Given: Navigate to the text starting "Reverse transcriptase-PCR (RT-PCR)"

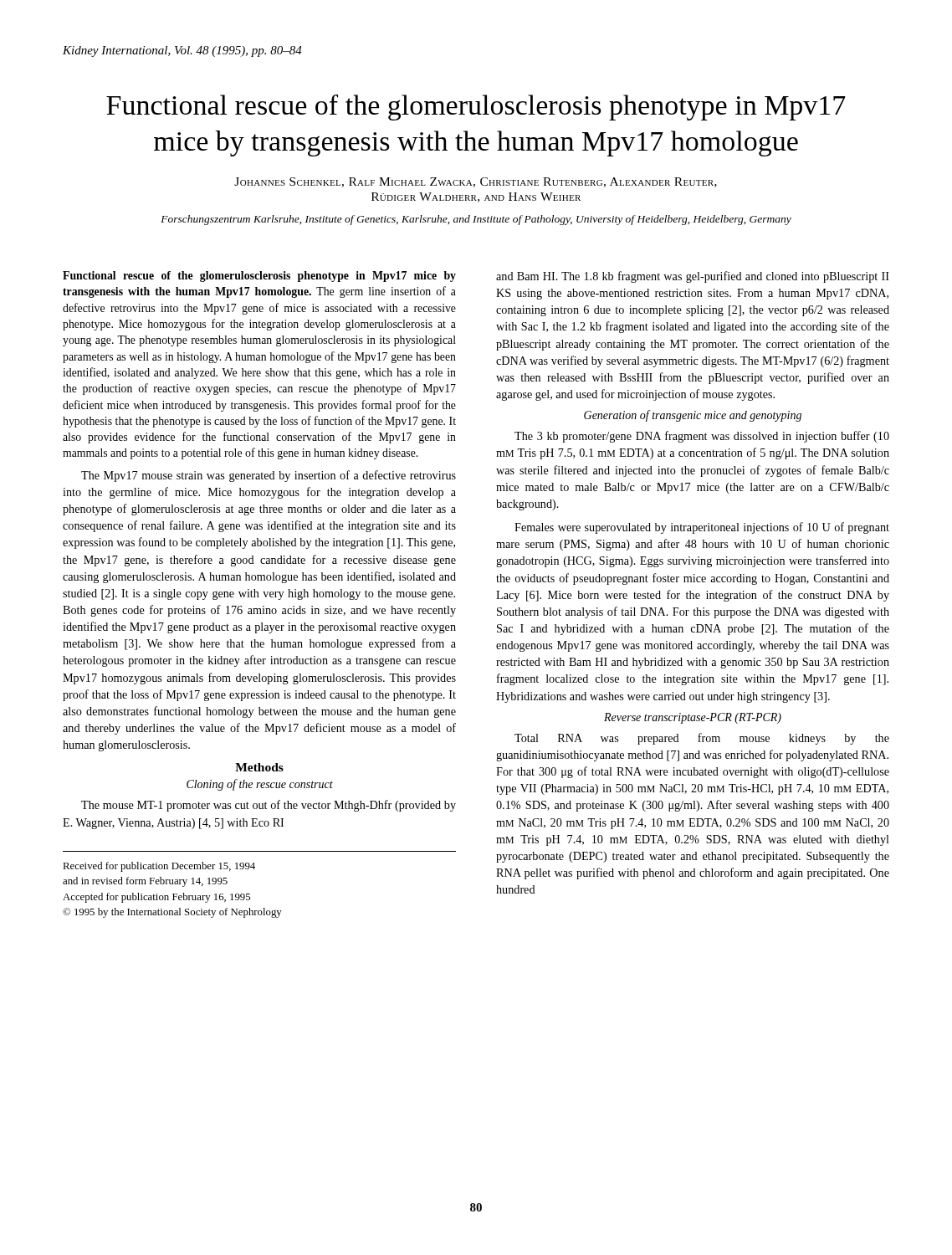Looking at the screenshot, I should pos(693,717).
